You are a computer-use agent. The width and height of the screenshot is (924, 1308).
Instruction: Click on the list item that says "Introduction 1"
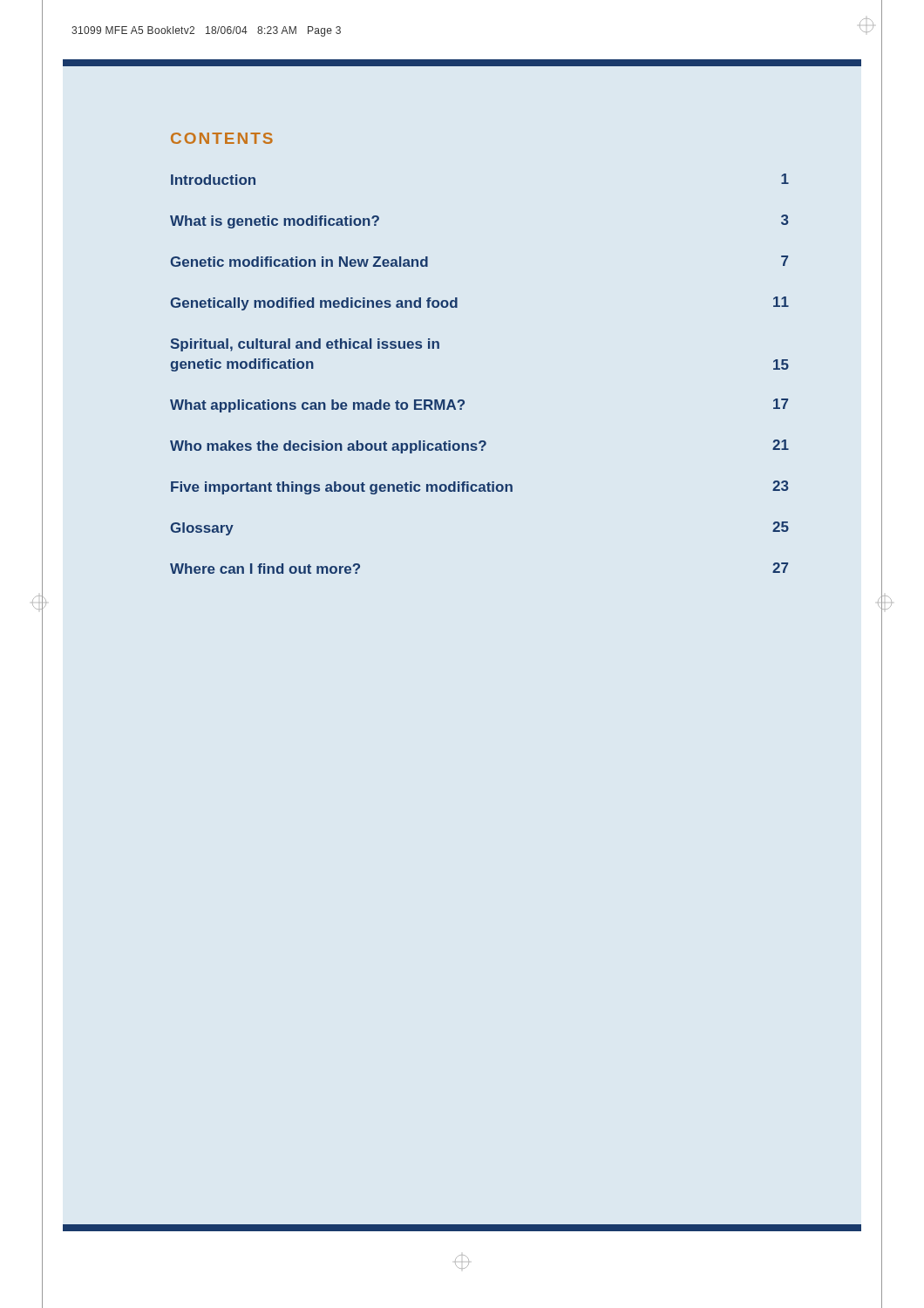pos(215,179)
